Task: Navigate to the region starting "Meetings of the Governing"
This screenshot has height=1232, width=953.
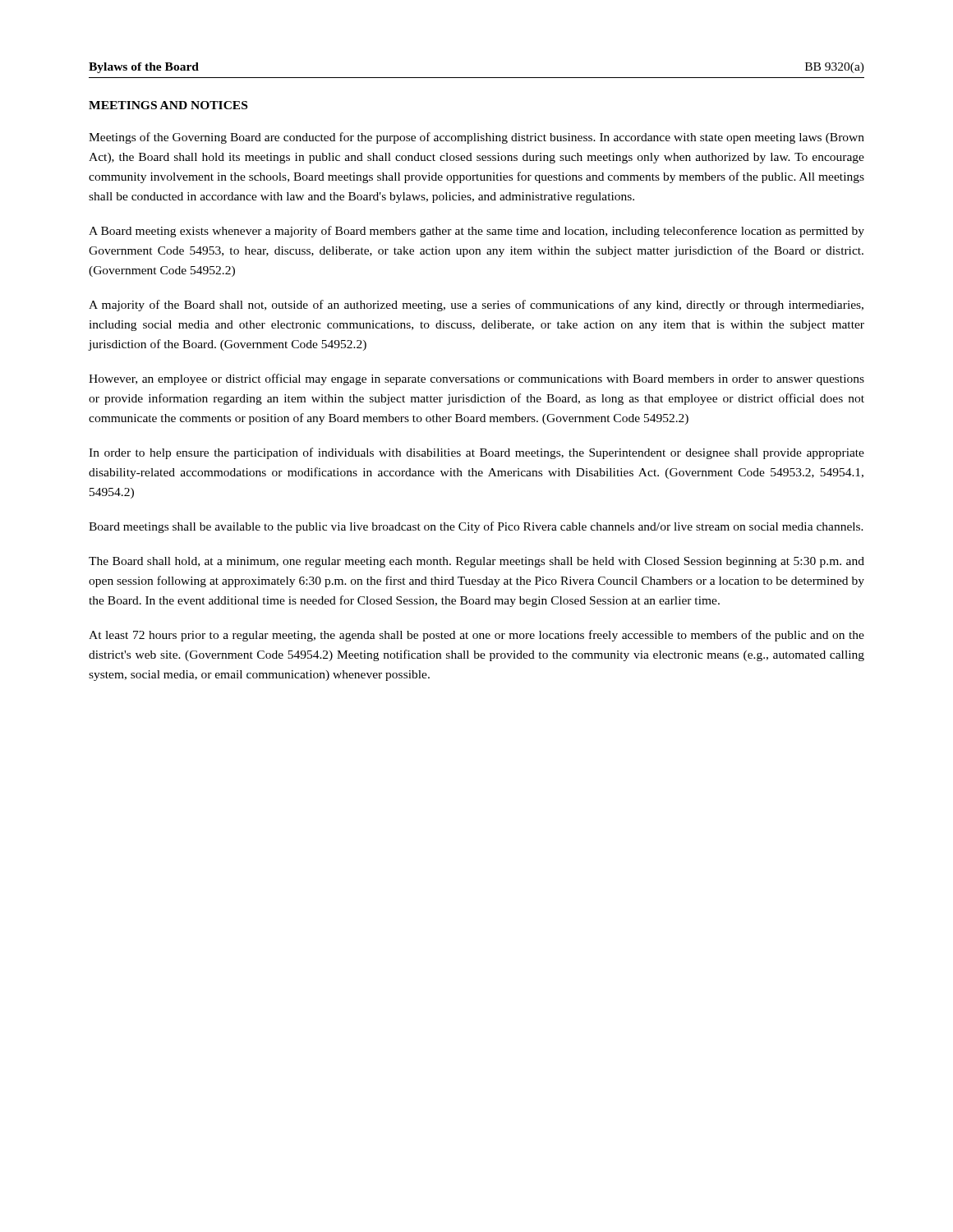Action: click(x=476, y=166)
